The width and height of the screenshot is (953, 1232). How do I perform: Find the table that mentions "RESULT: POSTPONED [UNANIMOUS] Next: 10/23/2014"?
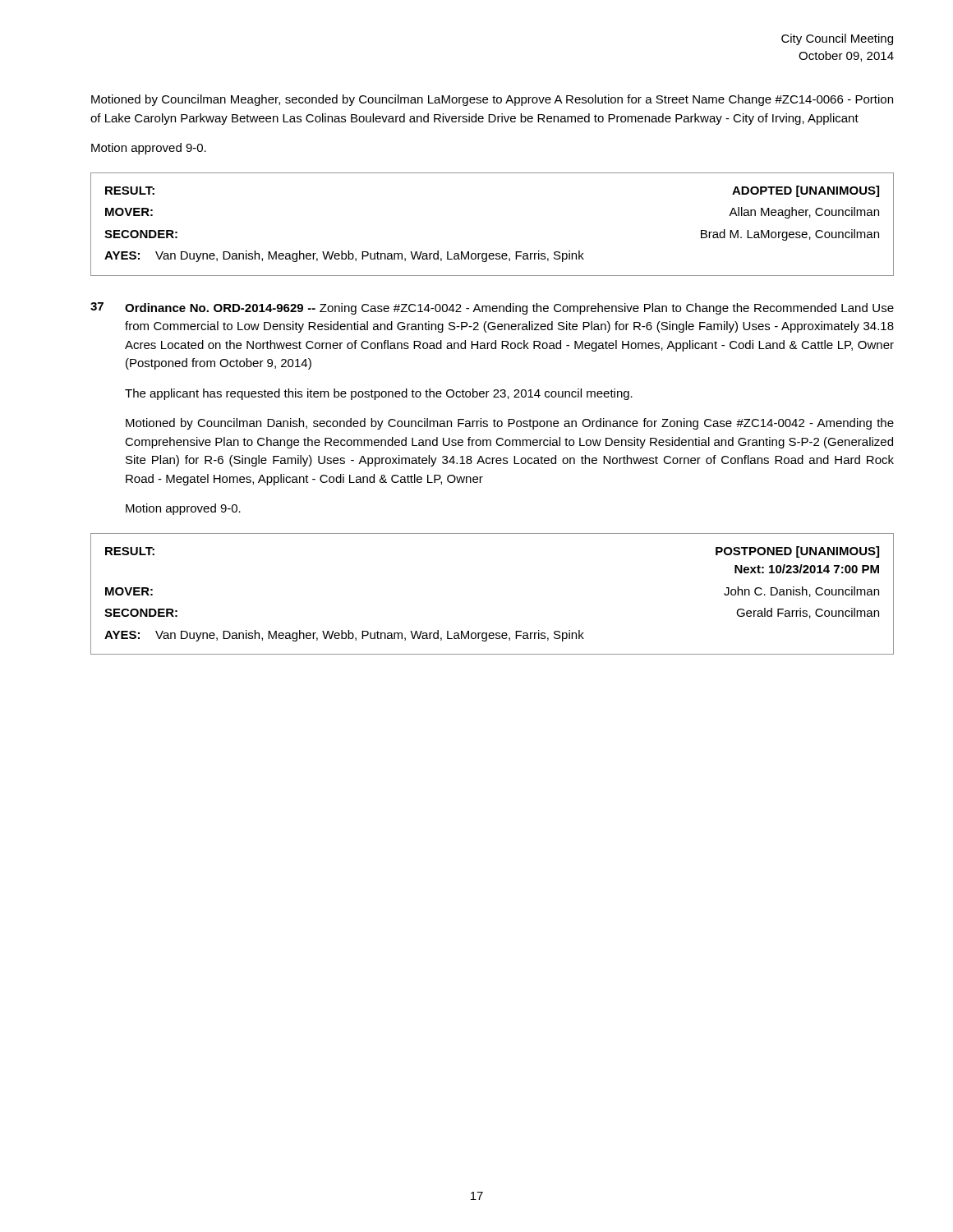(492, 594)
